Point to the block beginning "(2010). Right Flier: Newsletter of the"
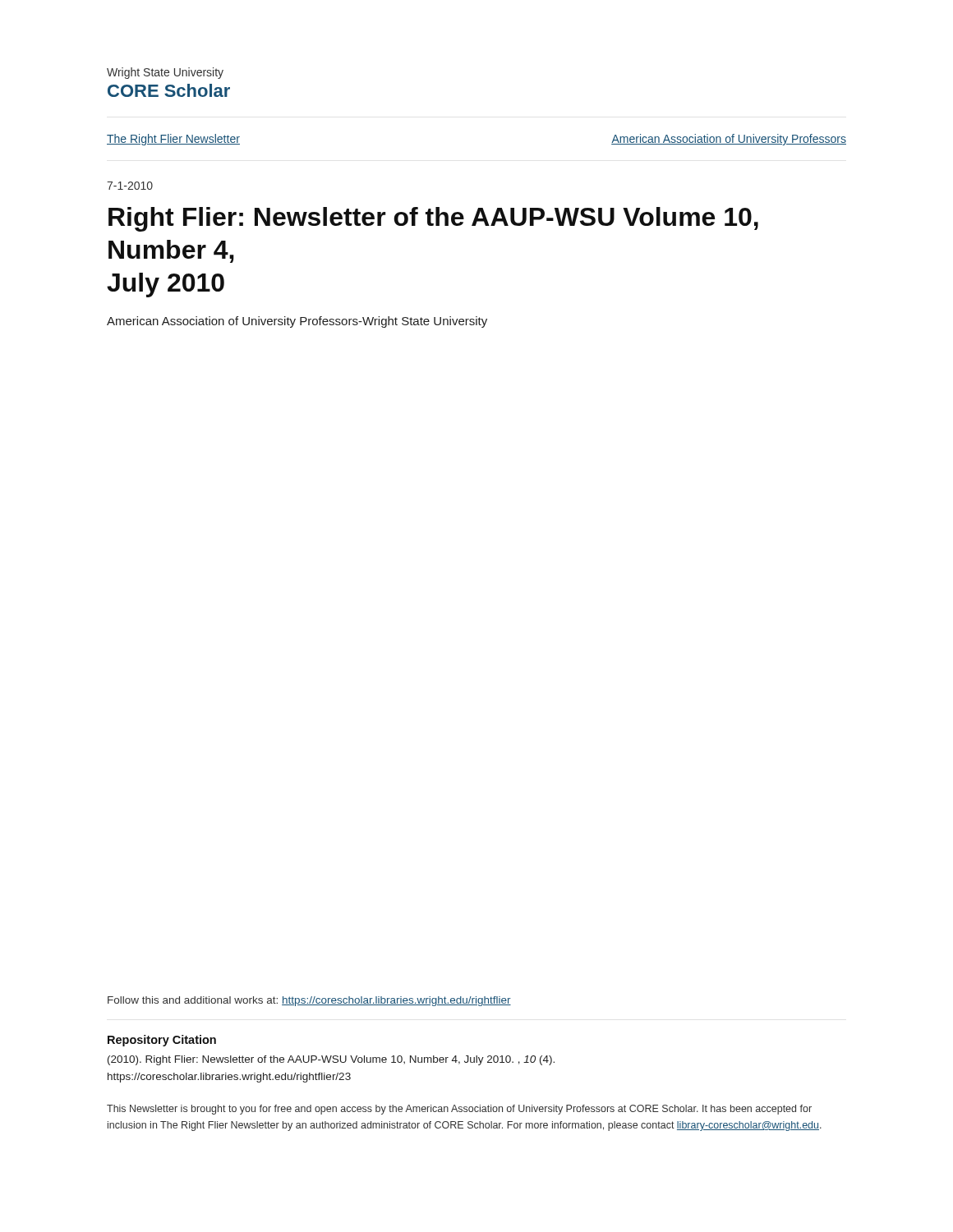 [331, 1068]
